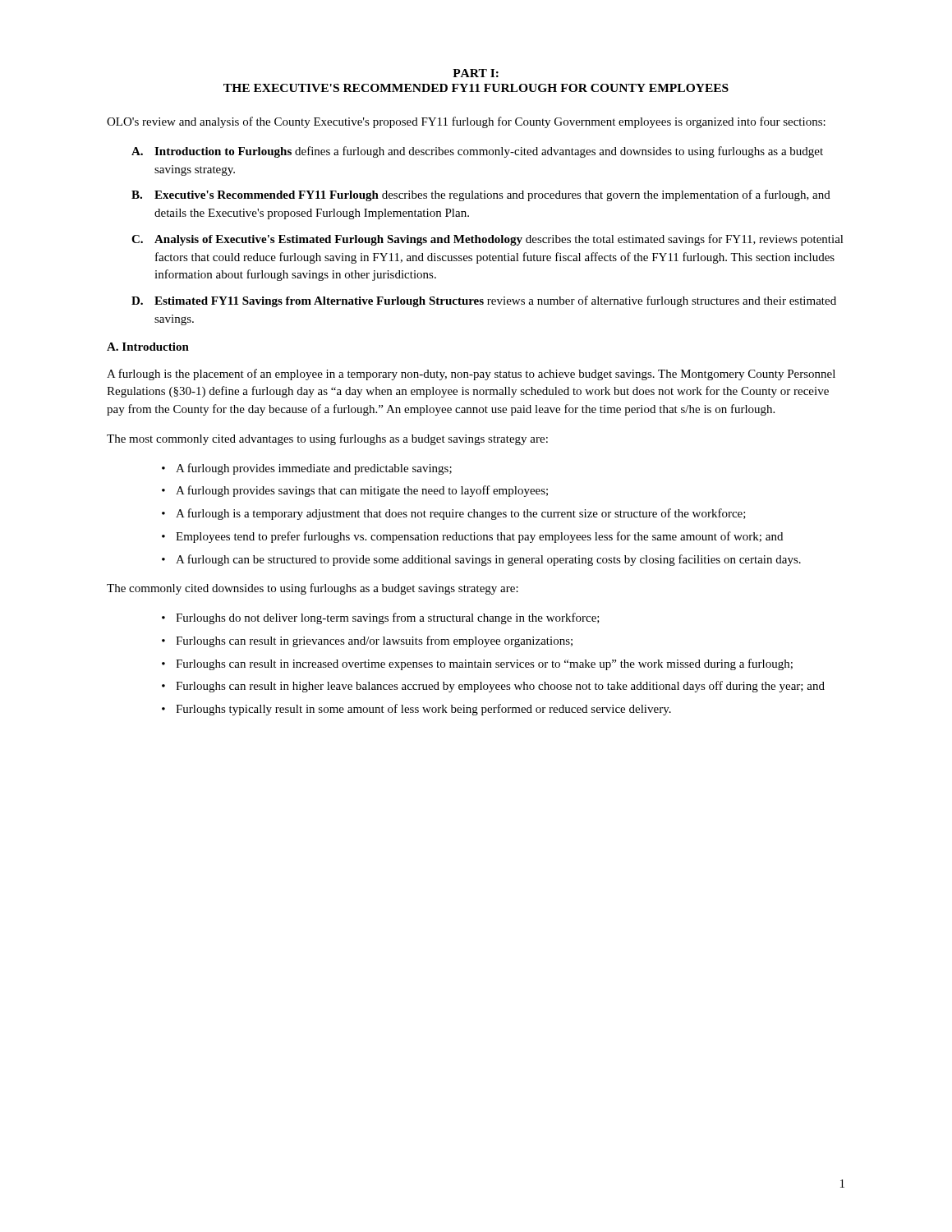
Task: Select the region starting "PART I: THE EXECUTIVE'S RECOMMENDED FY11 FURLOUGH"
Action: click(476, 80)
